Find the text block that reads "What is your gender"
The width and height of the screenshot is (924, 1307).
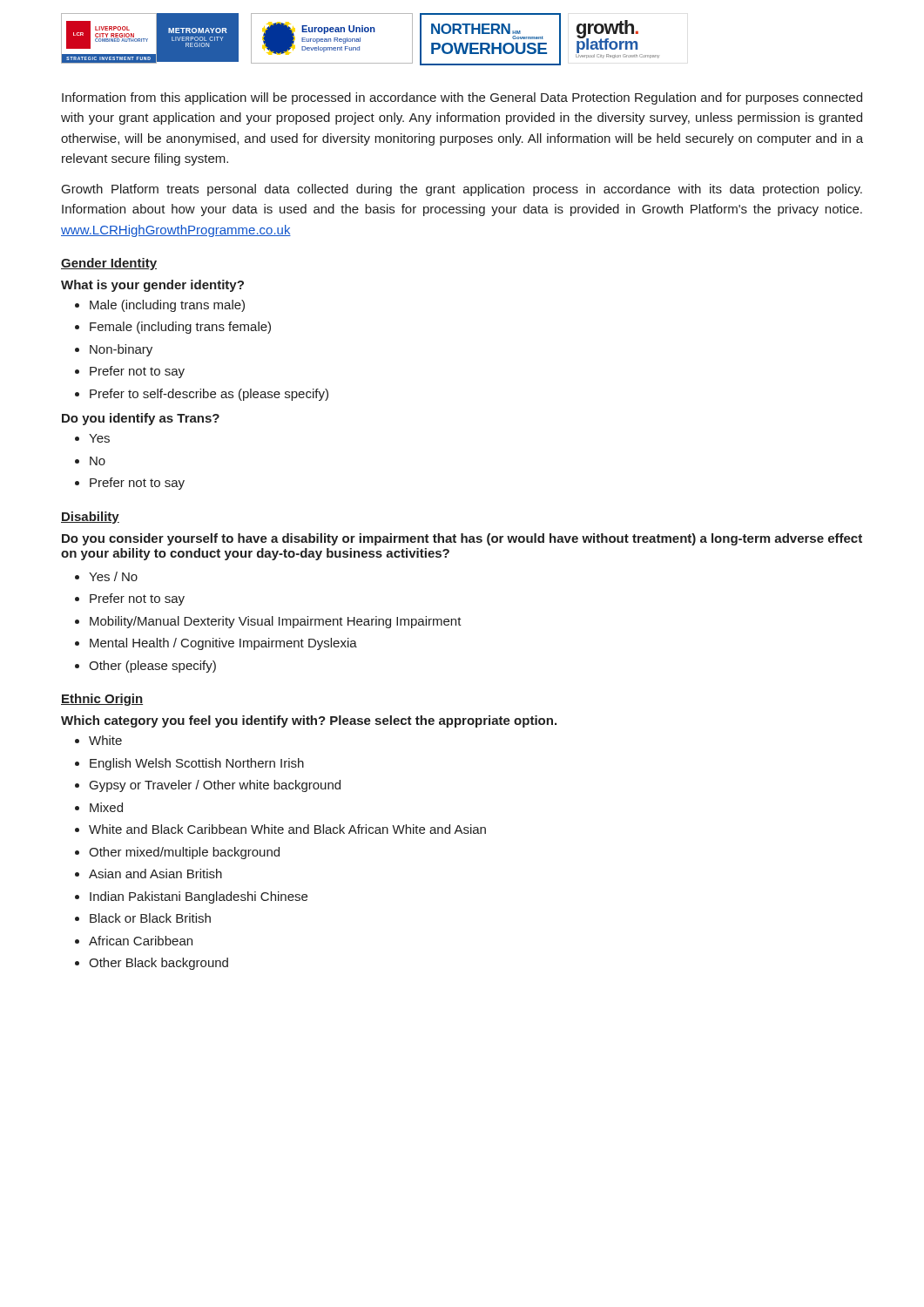(x=153, y=284)
